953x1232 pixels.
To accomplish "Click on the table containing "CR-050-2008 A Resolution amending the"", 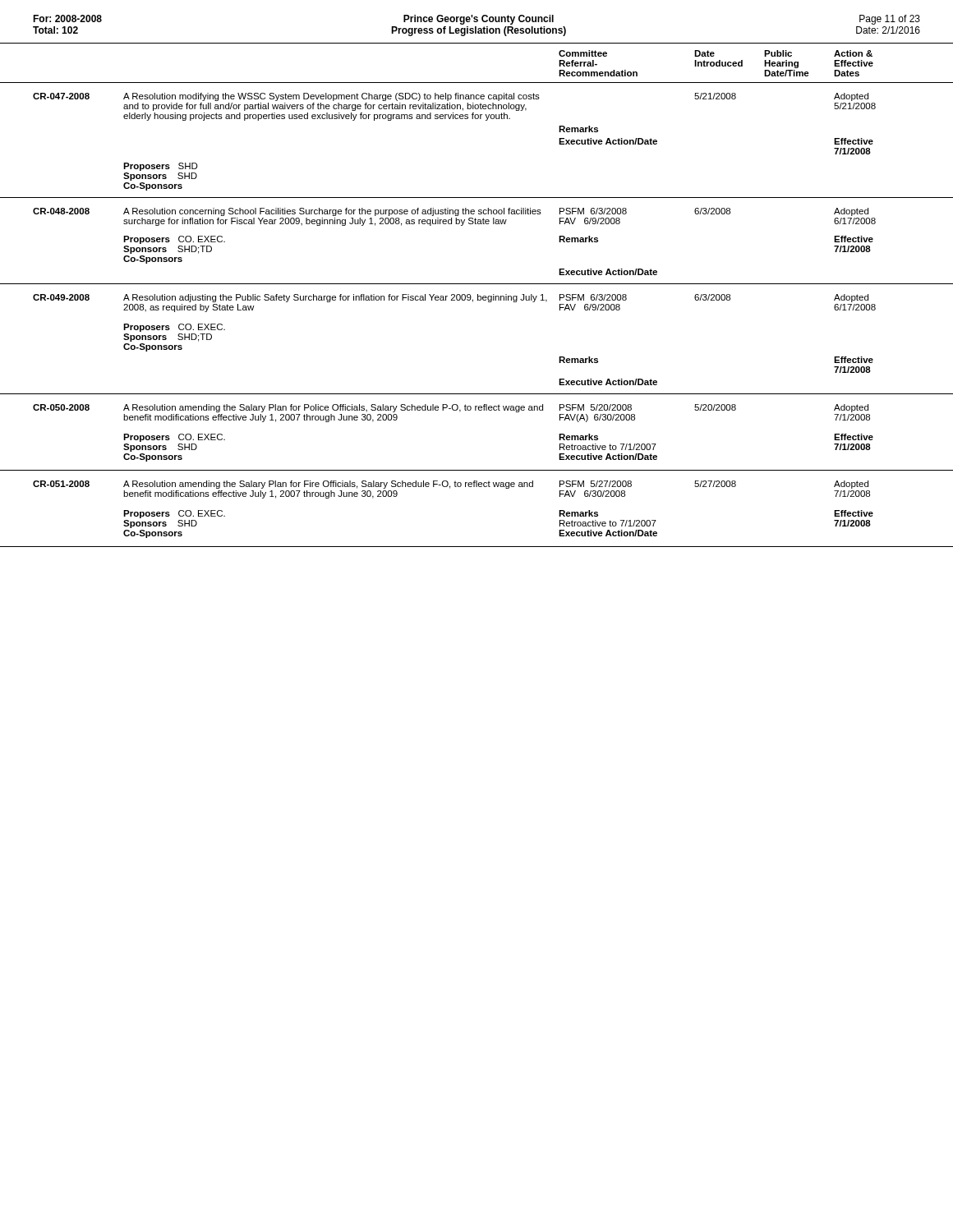I will (x=476, y=432).
